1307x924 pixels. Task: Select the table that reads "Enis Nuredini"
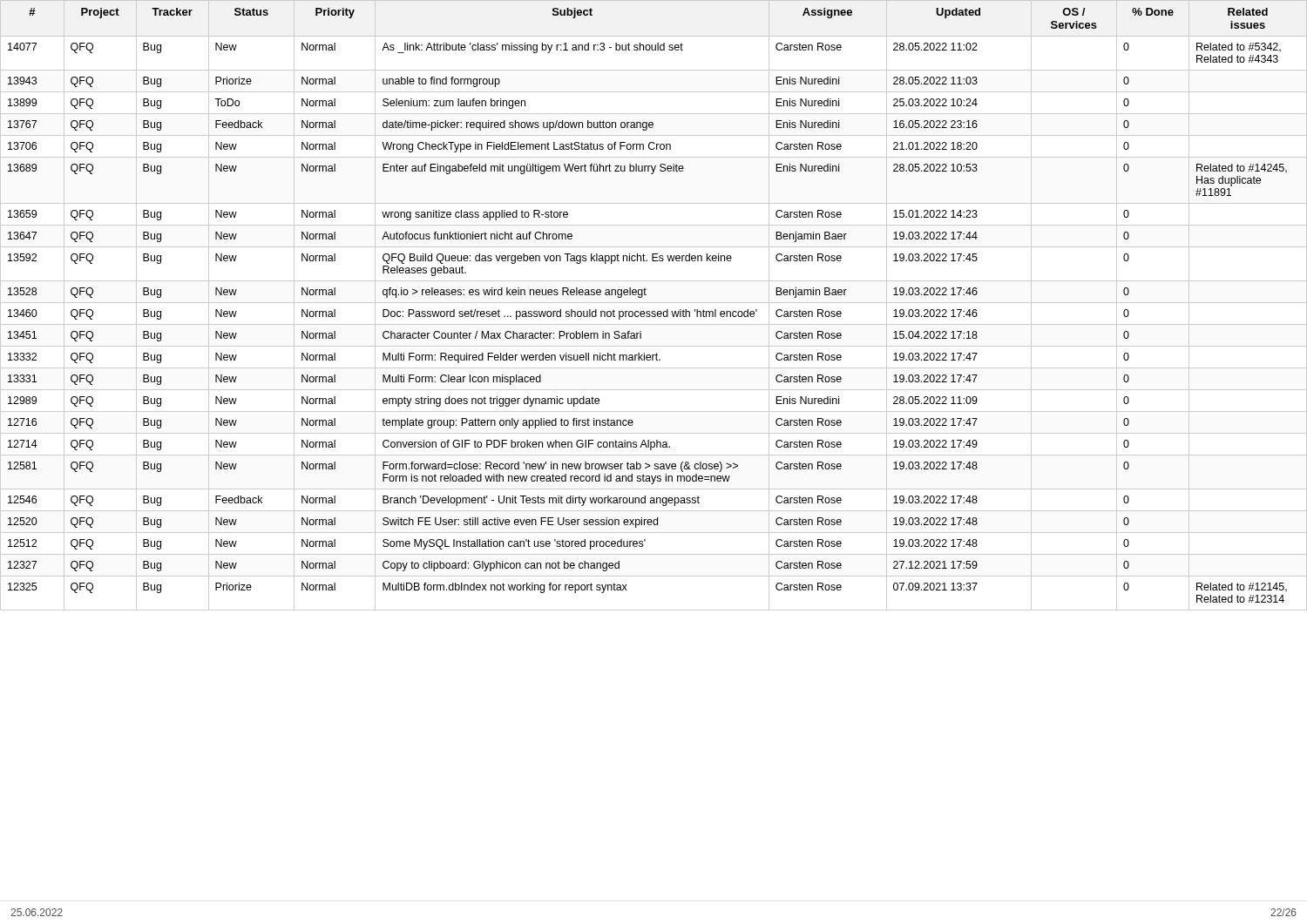pos(654,305)
